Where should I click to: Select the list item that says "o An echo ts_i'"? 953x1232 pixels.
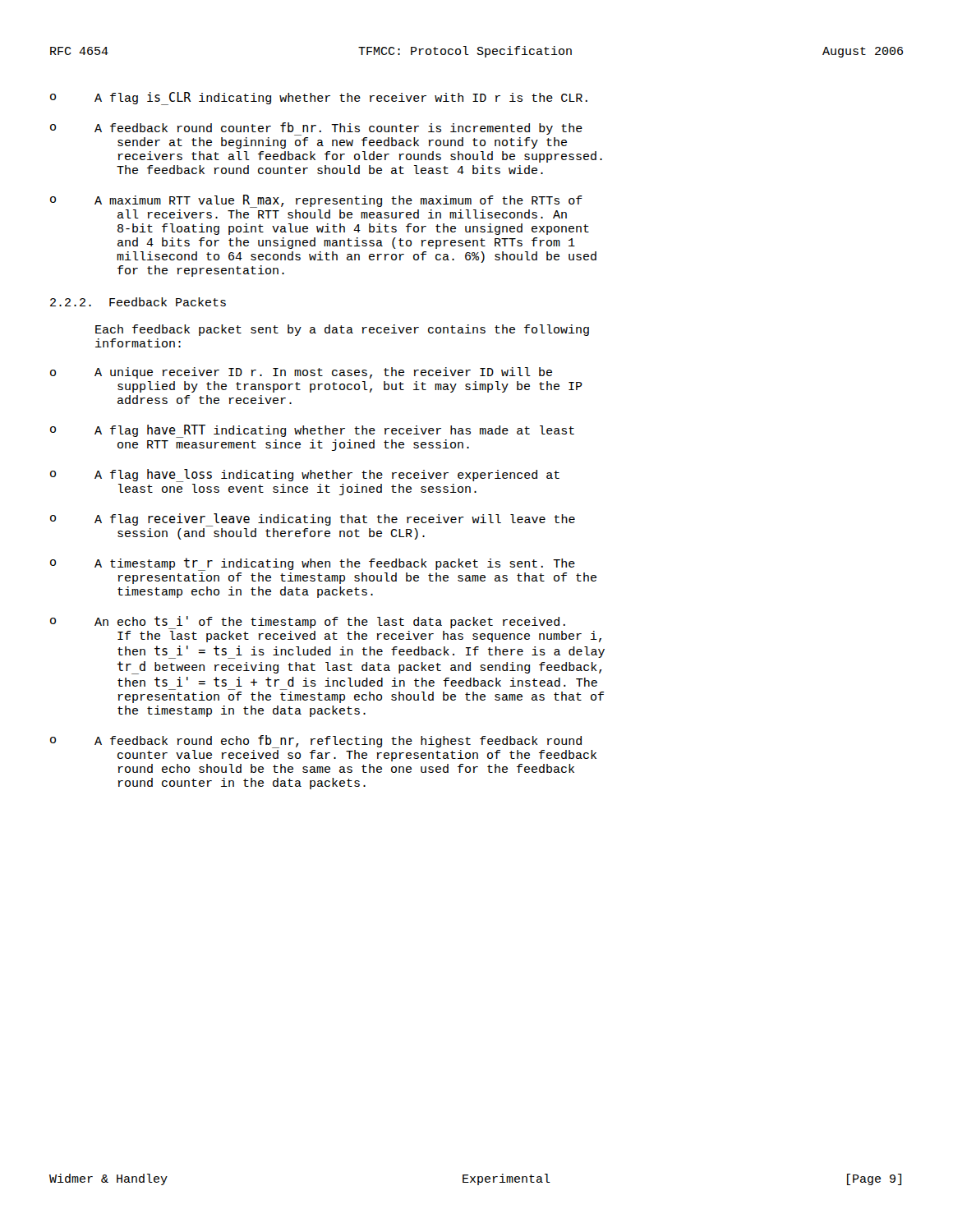476,667
